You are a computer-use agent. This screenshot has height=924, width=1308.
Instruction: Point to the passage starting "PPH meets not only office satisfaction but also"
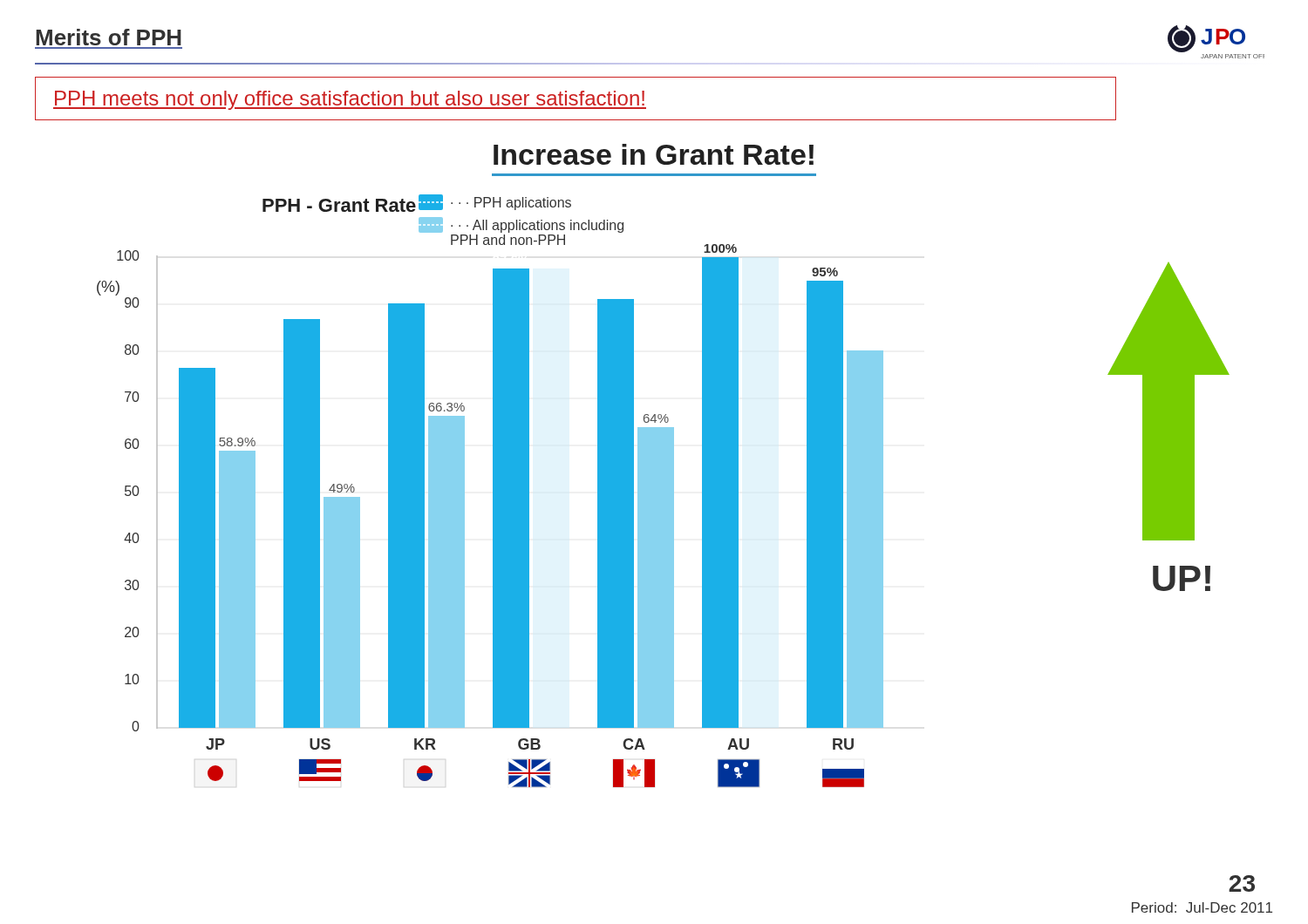[350, 98]
